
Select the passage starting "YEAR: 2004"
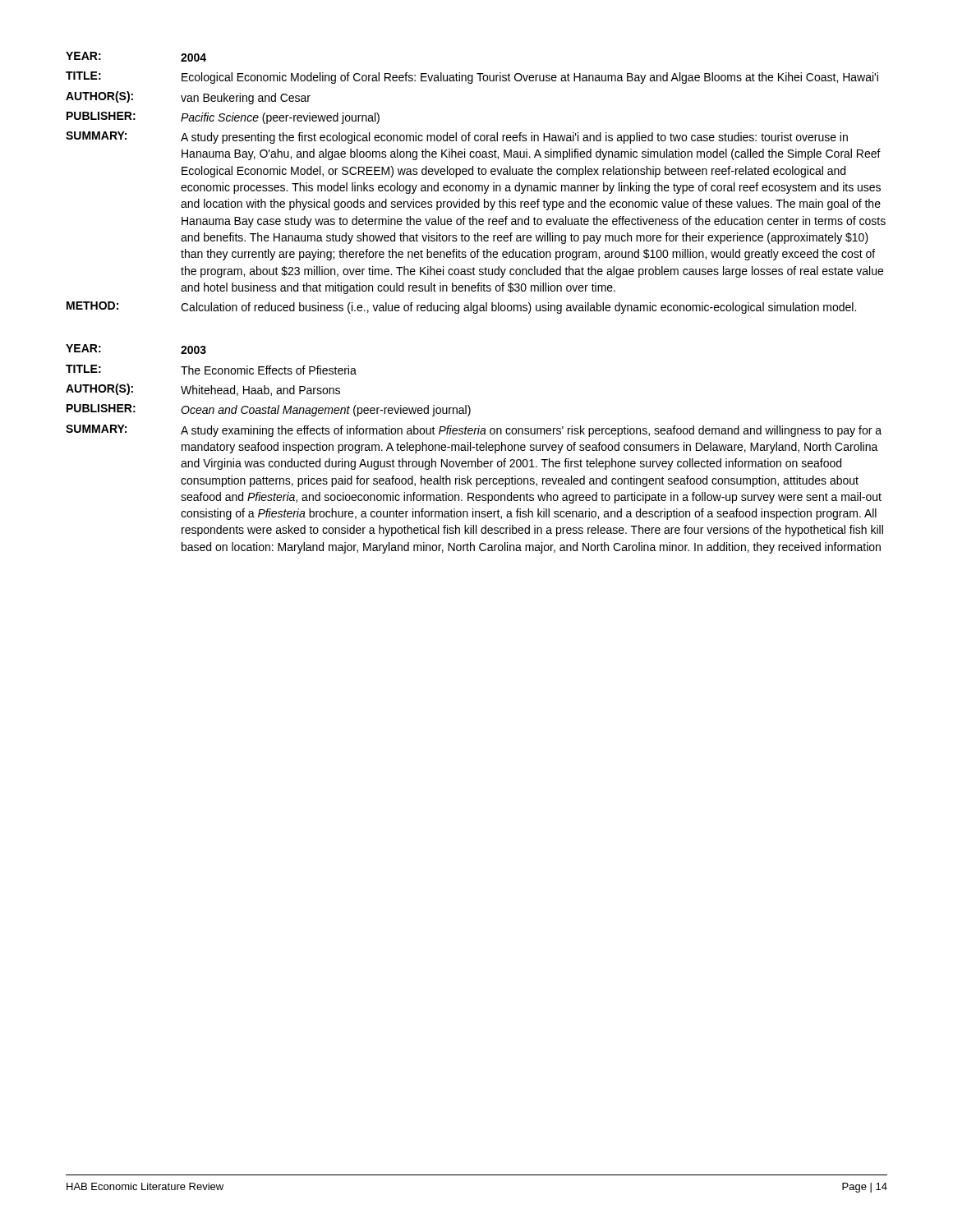pyautogui.click(x=77, y=56)
